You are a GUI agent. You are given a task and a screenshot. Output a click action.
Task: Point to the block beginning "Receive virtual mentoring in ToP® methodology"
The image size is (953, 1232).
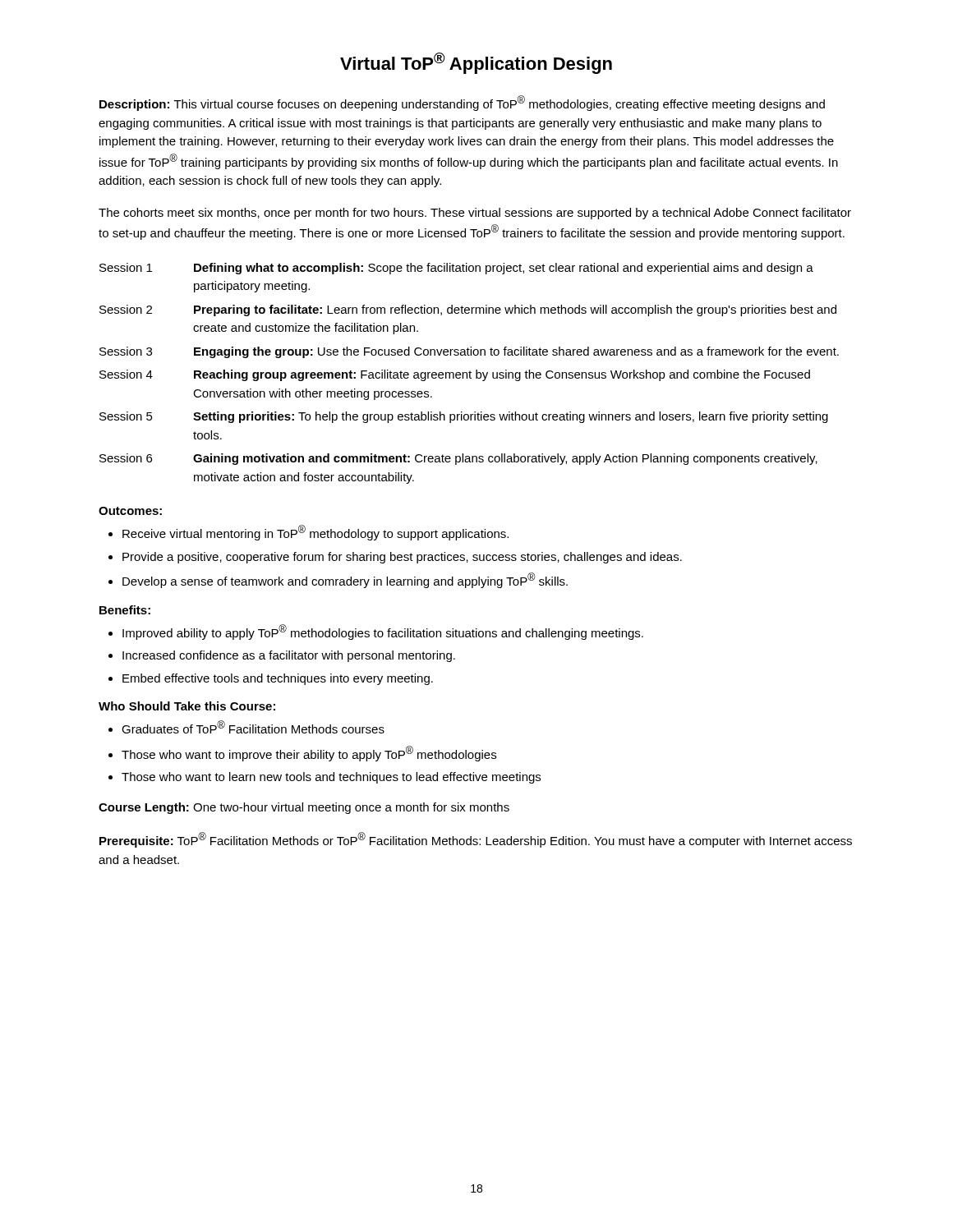(476, 557)
